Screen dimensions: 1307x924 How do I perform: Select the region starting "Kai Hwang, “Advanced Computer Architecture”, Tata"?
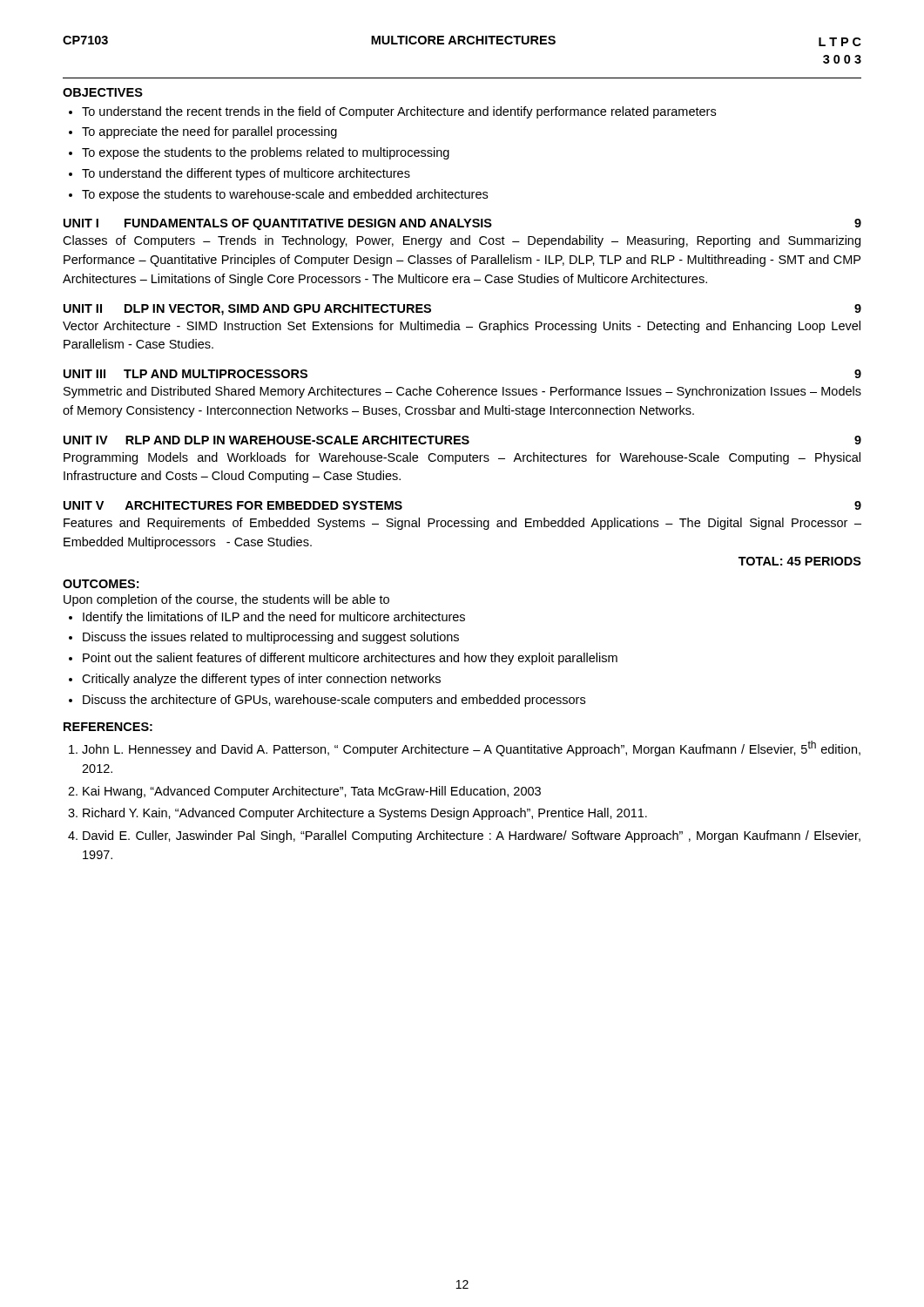[x=312, y=791]
